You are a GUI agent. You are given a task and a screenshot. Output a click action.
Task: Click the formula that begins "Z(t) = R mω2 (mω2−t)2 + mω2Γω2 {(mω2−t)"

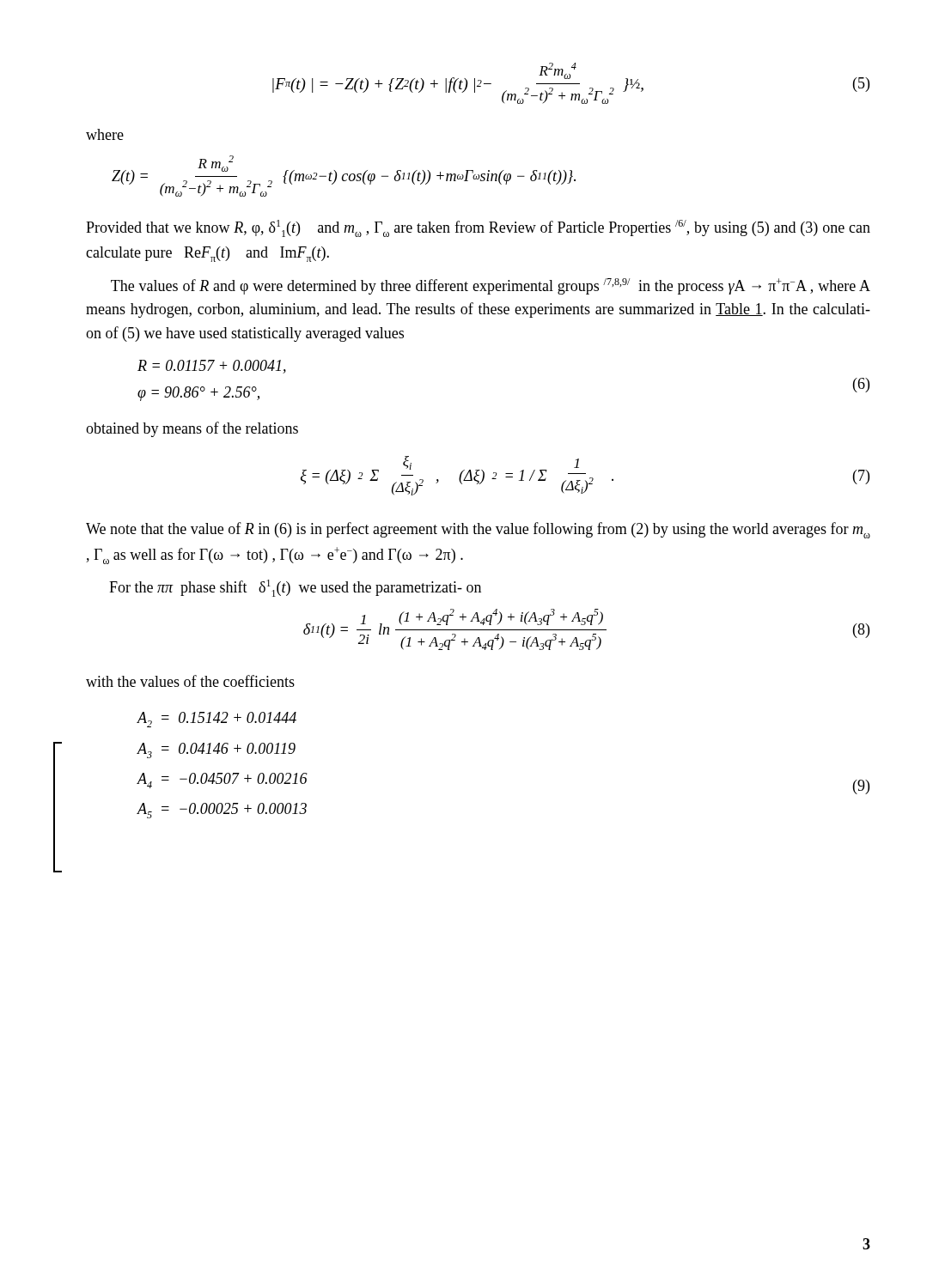[x=344, y=177]
